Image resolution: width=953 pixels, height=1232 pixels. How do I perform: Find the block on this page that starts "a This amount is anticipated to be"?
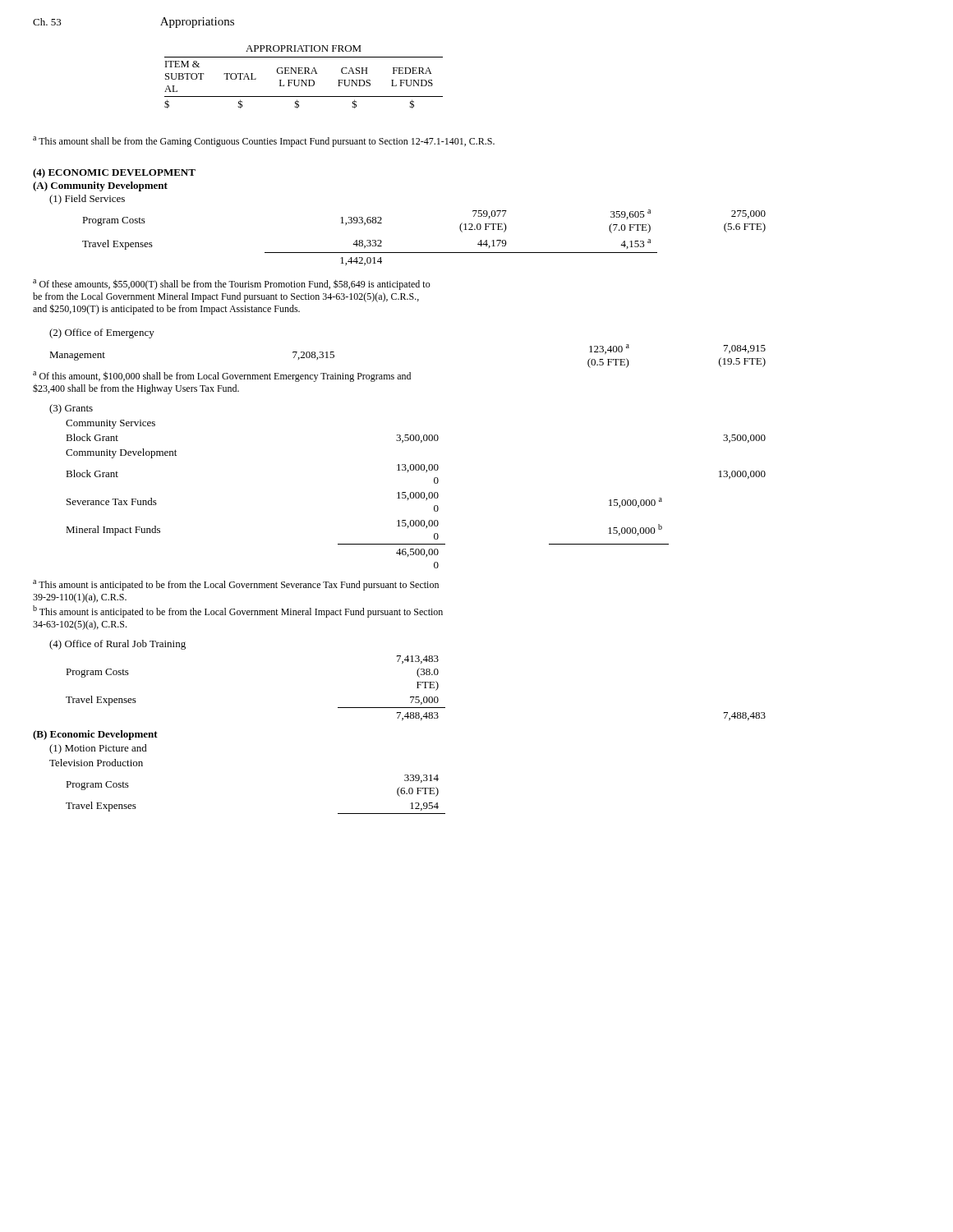pos(238,603)
